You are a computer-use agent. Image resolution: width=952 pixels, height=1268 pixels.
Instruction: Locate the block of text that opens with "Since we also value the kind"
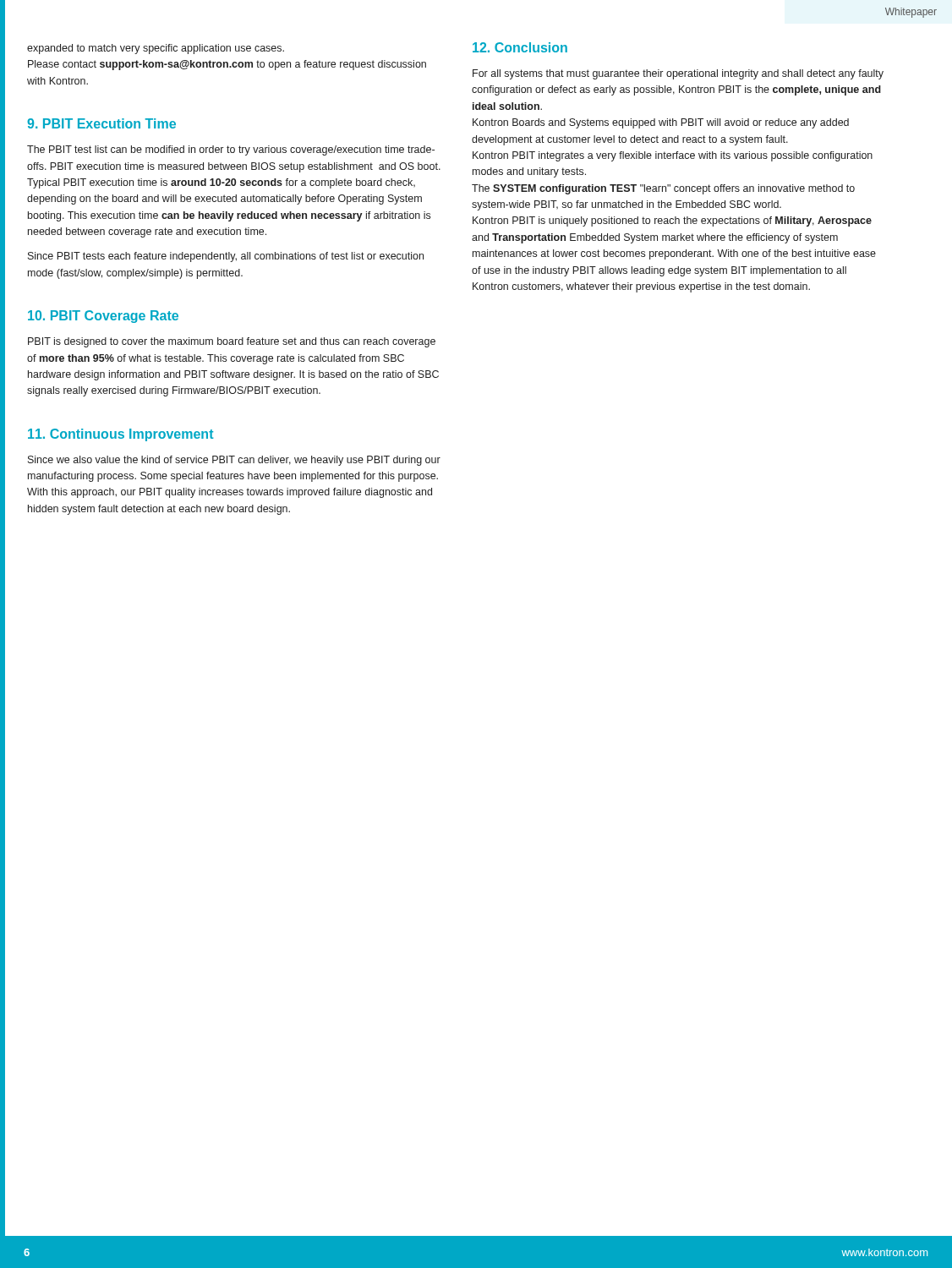click(234, 484)
